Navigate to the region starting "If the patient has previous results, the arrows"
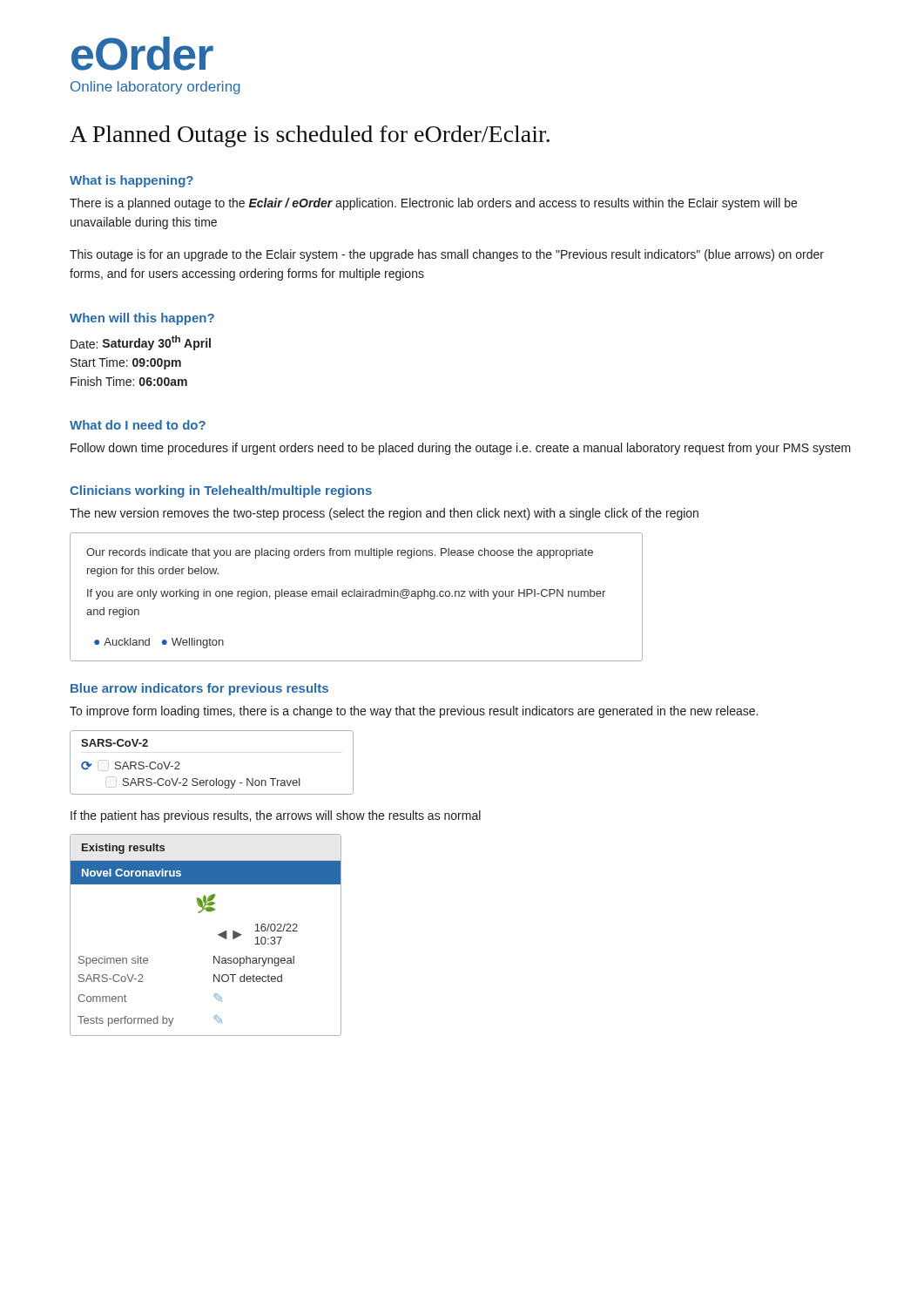924x1307 pixels. [275, 815]
